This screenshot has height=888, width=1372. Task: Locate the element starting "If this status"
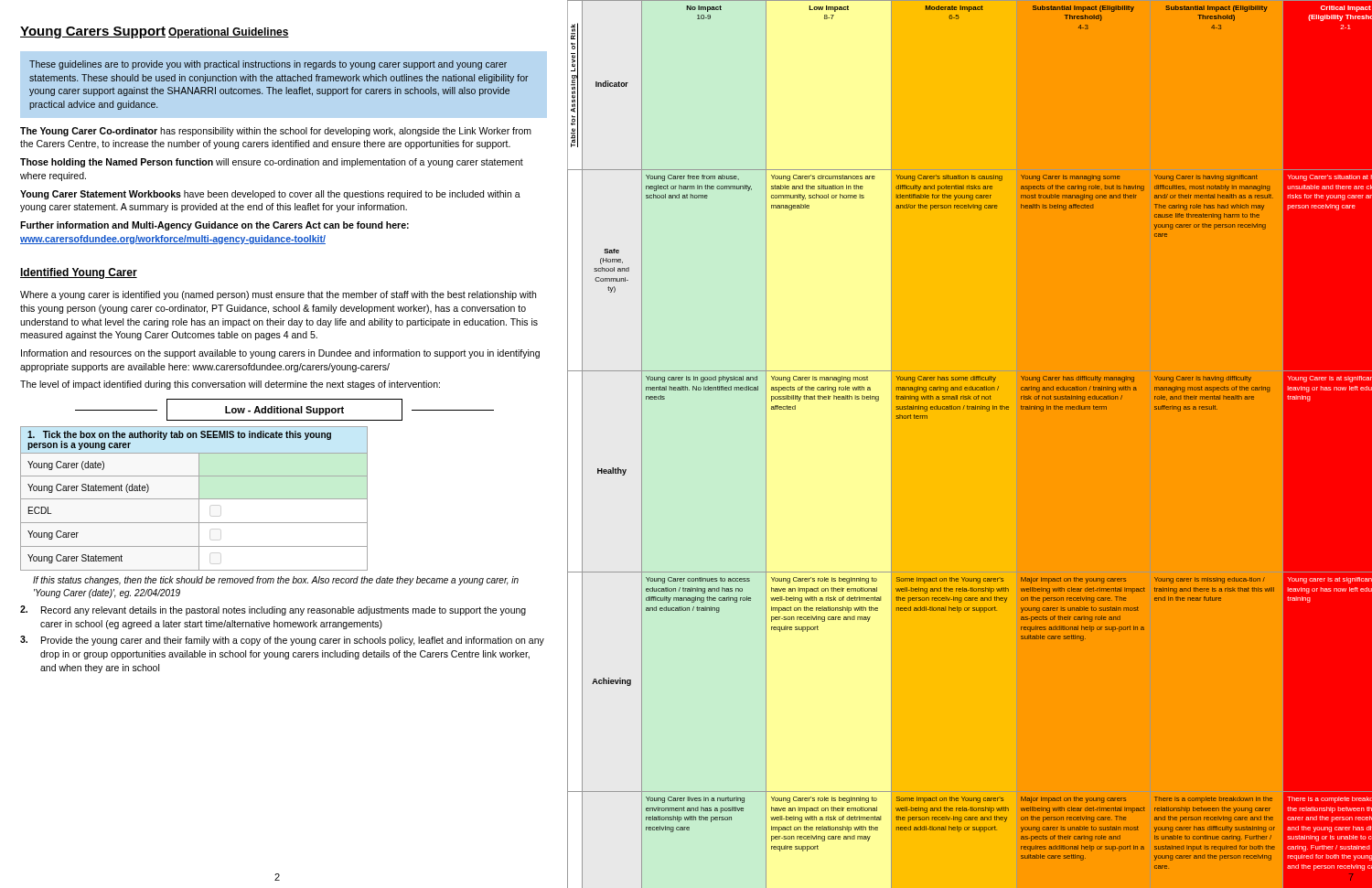tap(276, 587)
